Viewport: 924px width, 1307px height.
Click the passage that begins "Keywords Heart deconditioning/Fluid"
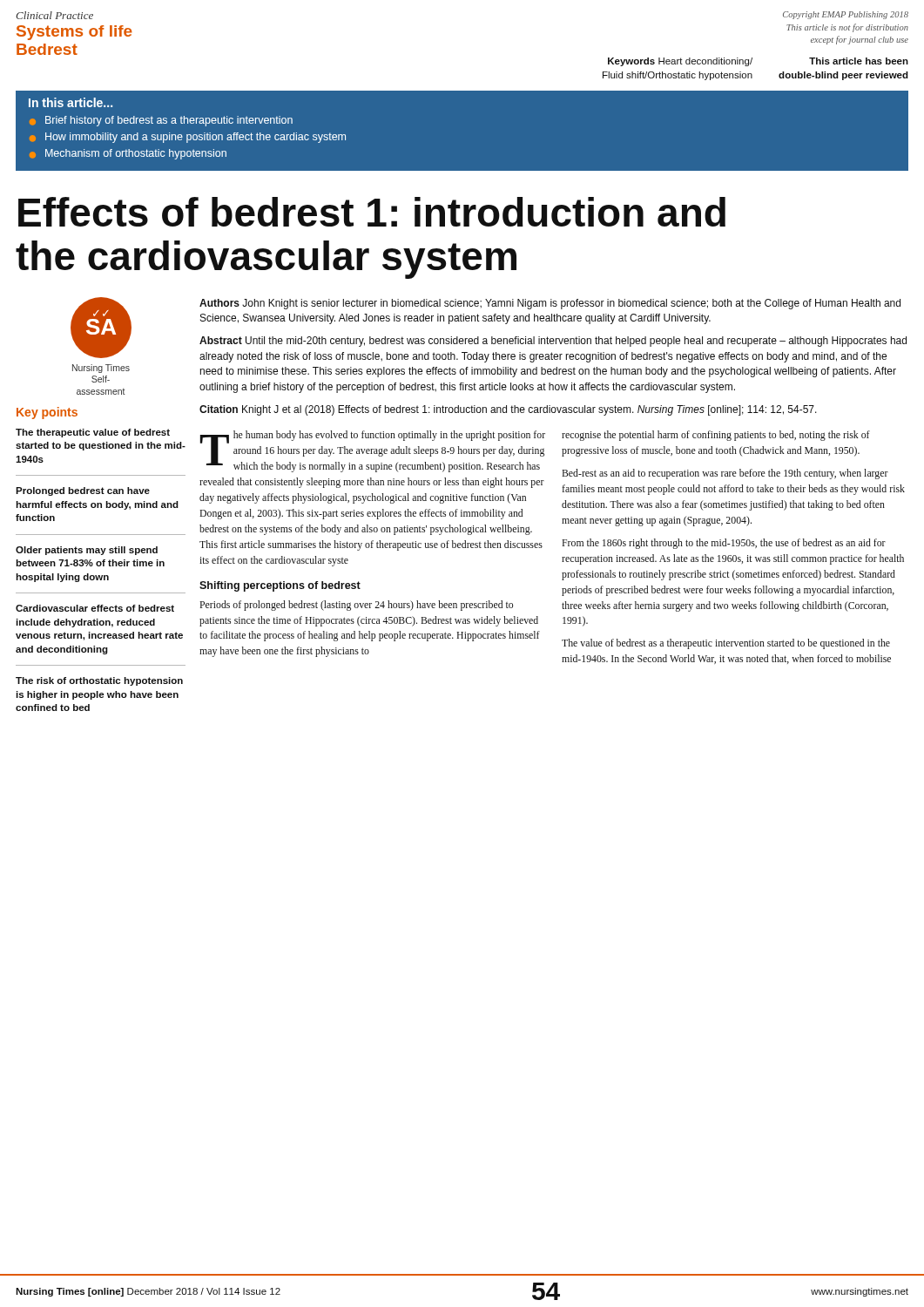pyautogui.click(x=677, y=68)
